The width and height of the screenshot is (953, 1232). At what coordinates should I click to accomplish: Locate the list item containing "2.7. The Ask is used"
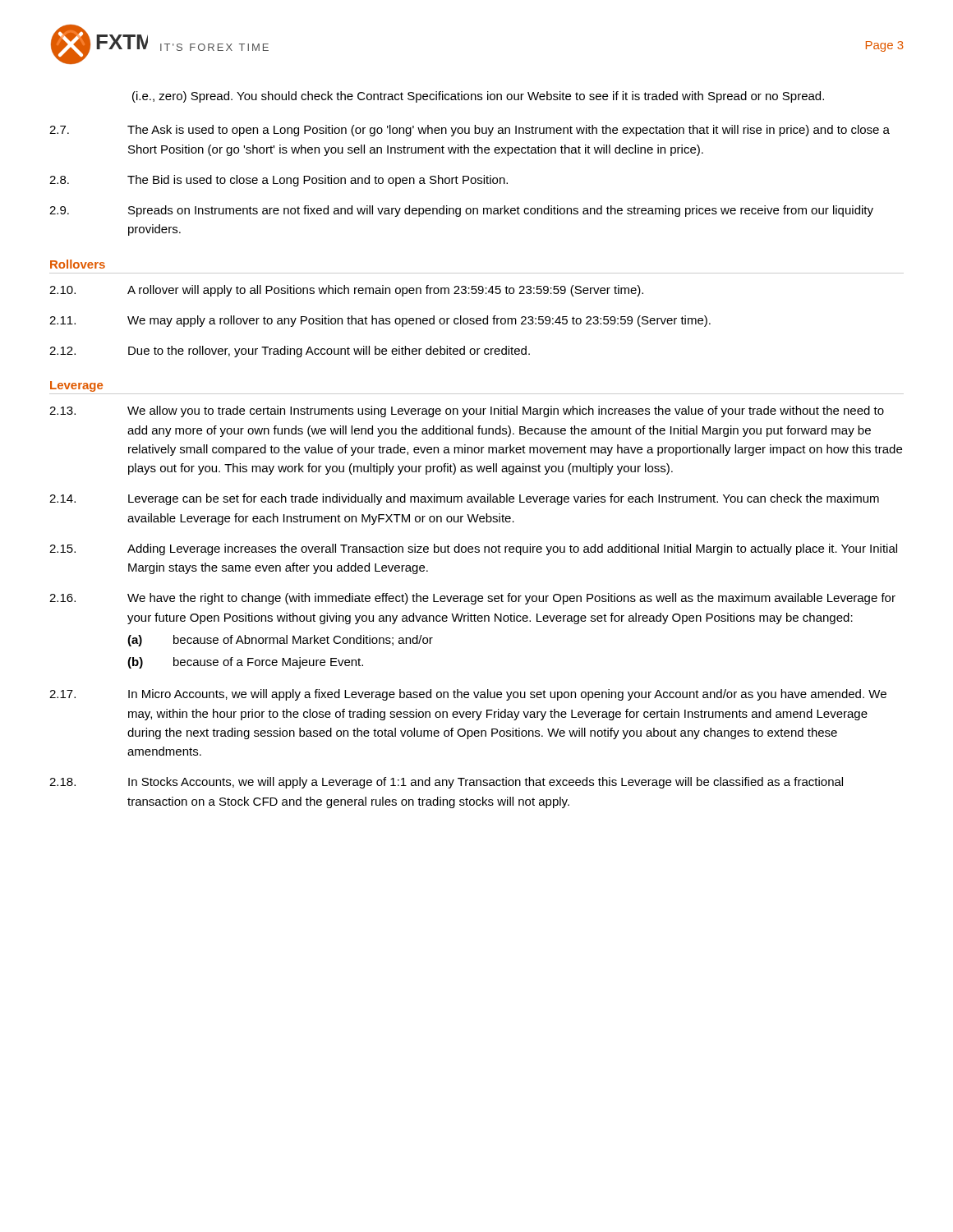tap(476, 139)
